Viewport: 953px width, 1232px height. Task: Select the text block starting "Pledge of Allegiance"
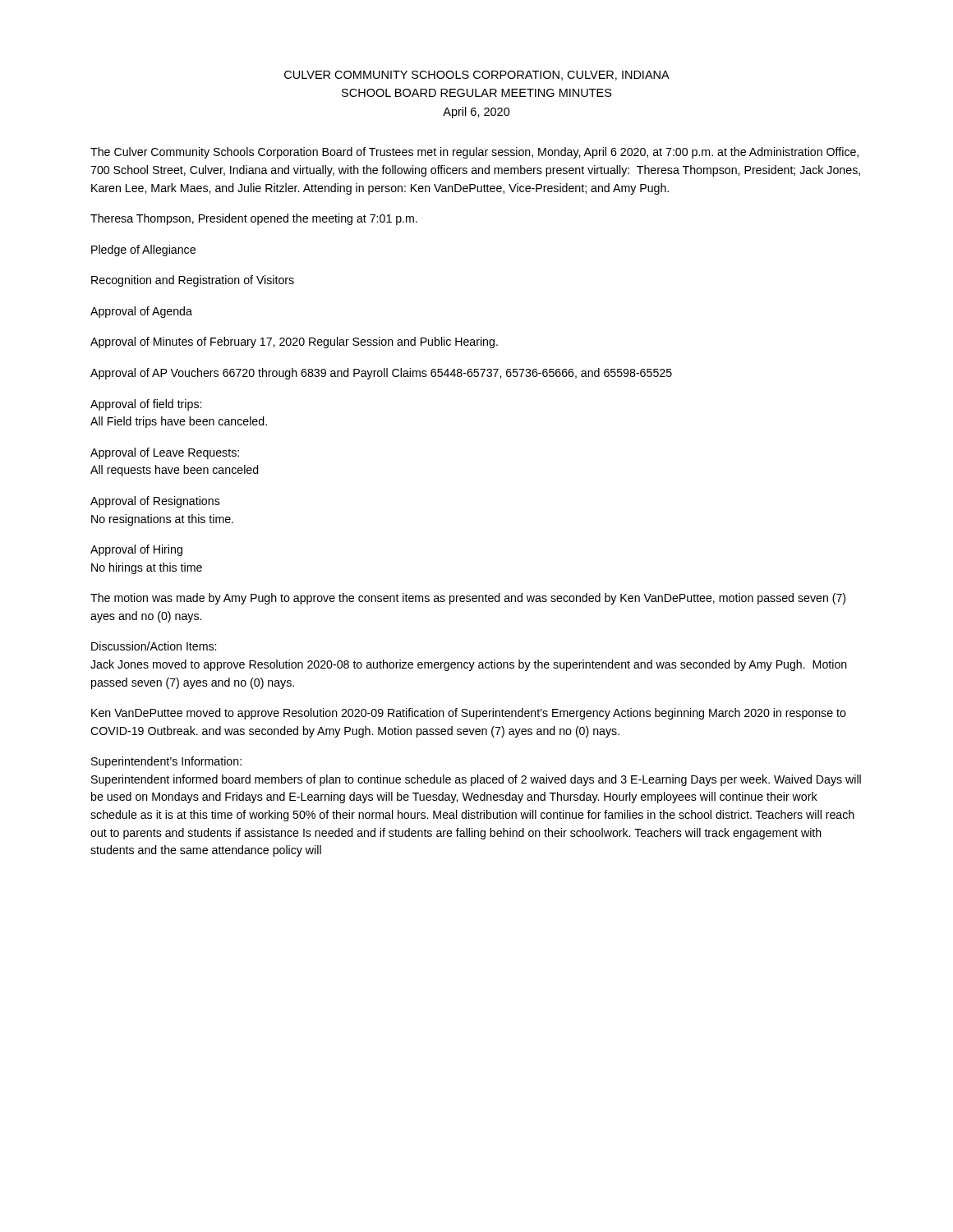[x=143, y=249]
